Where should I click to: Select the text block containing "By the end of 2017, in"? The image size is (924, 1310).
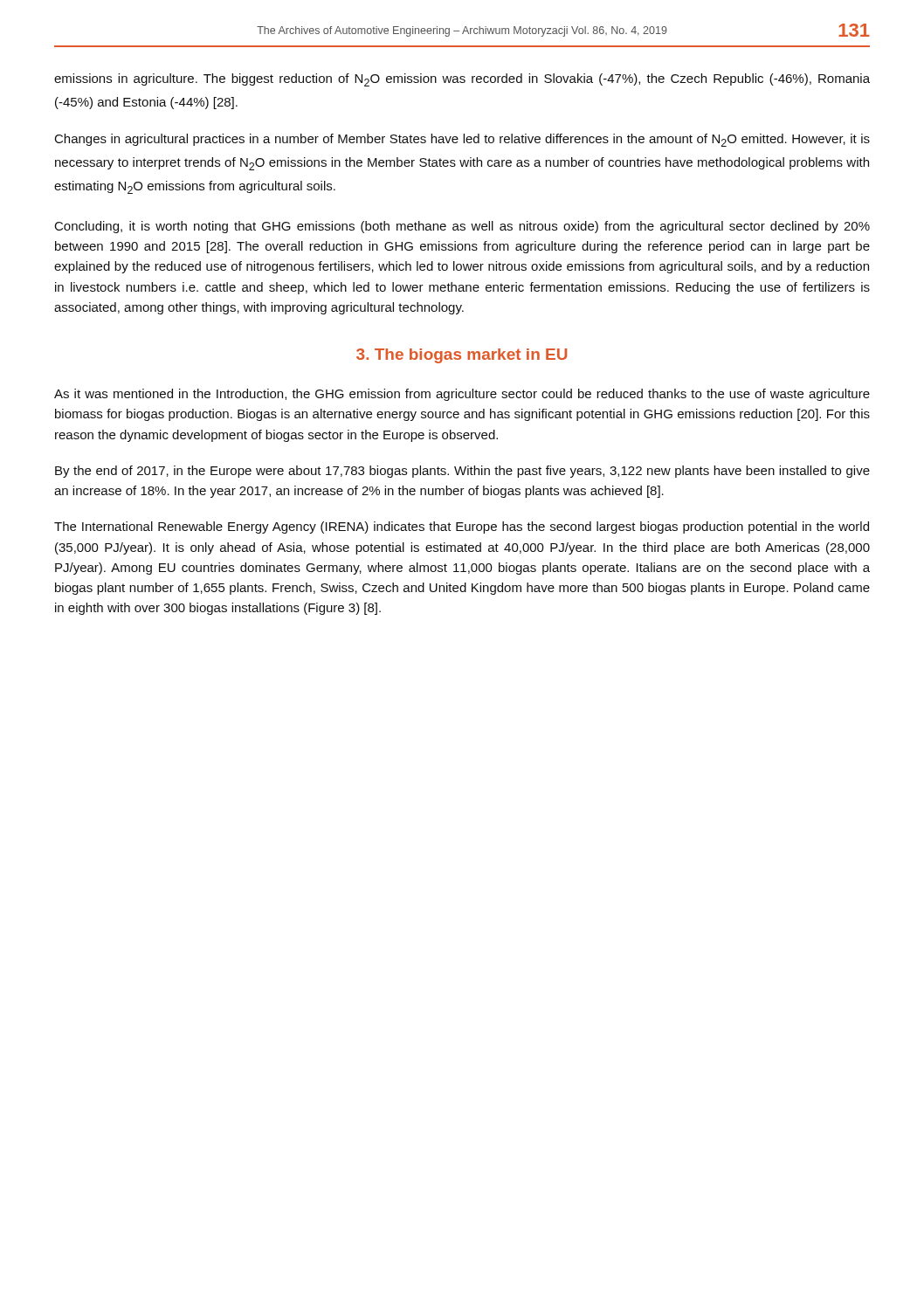coord(462,480)
